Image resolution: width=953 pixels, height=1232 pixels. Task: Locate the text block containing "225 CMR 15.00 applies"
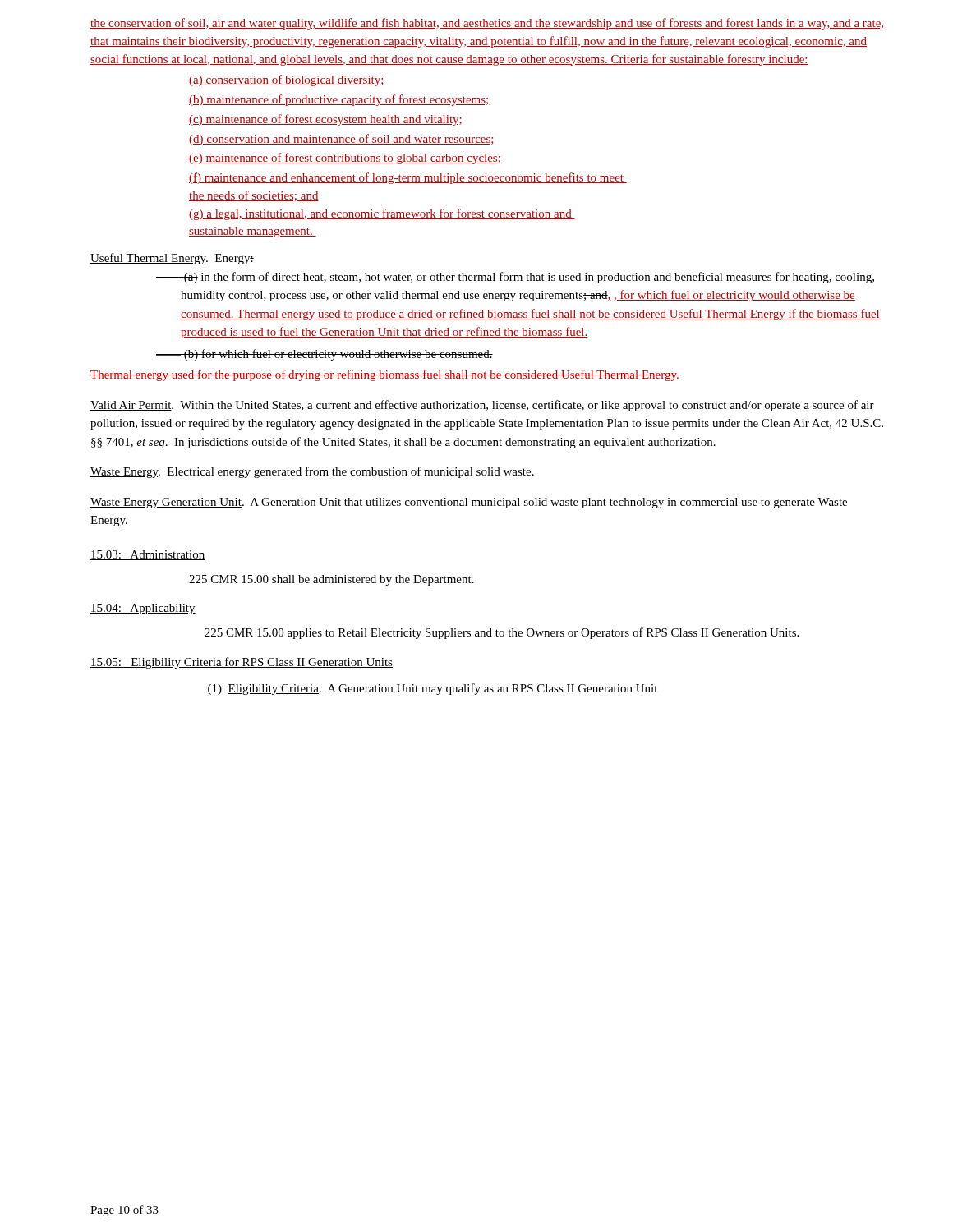tap(494, 633)
